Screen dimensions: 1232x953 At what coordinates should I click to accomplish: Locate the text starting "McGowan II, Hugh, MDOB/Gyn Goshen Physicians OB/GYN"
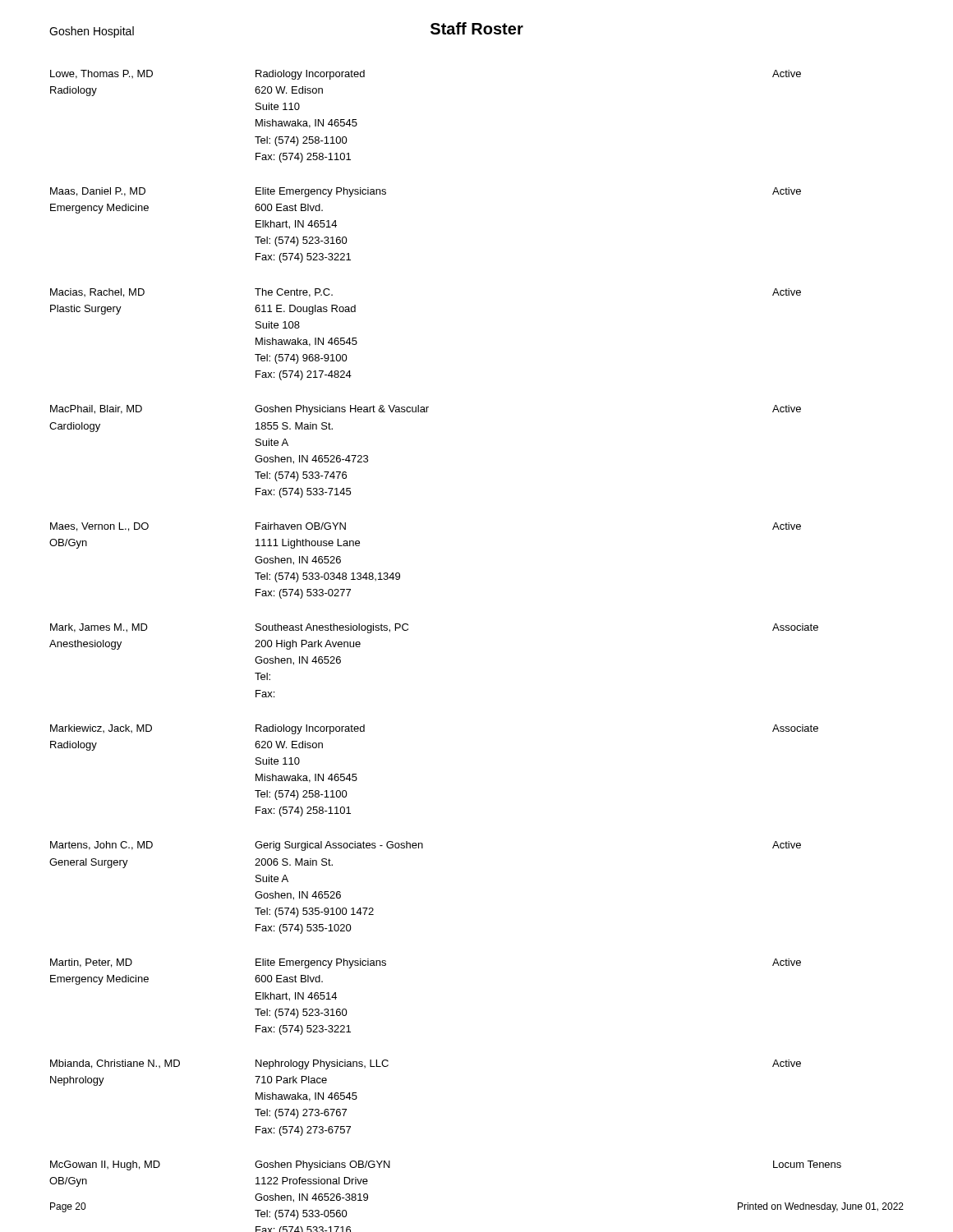point(105,1165)
